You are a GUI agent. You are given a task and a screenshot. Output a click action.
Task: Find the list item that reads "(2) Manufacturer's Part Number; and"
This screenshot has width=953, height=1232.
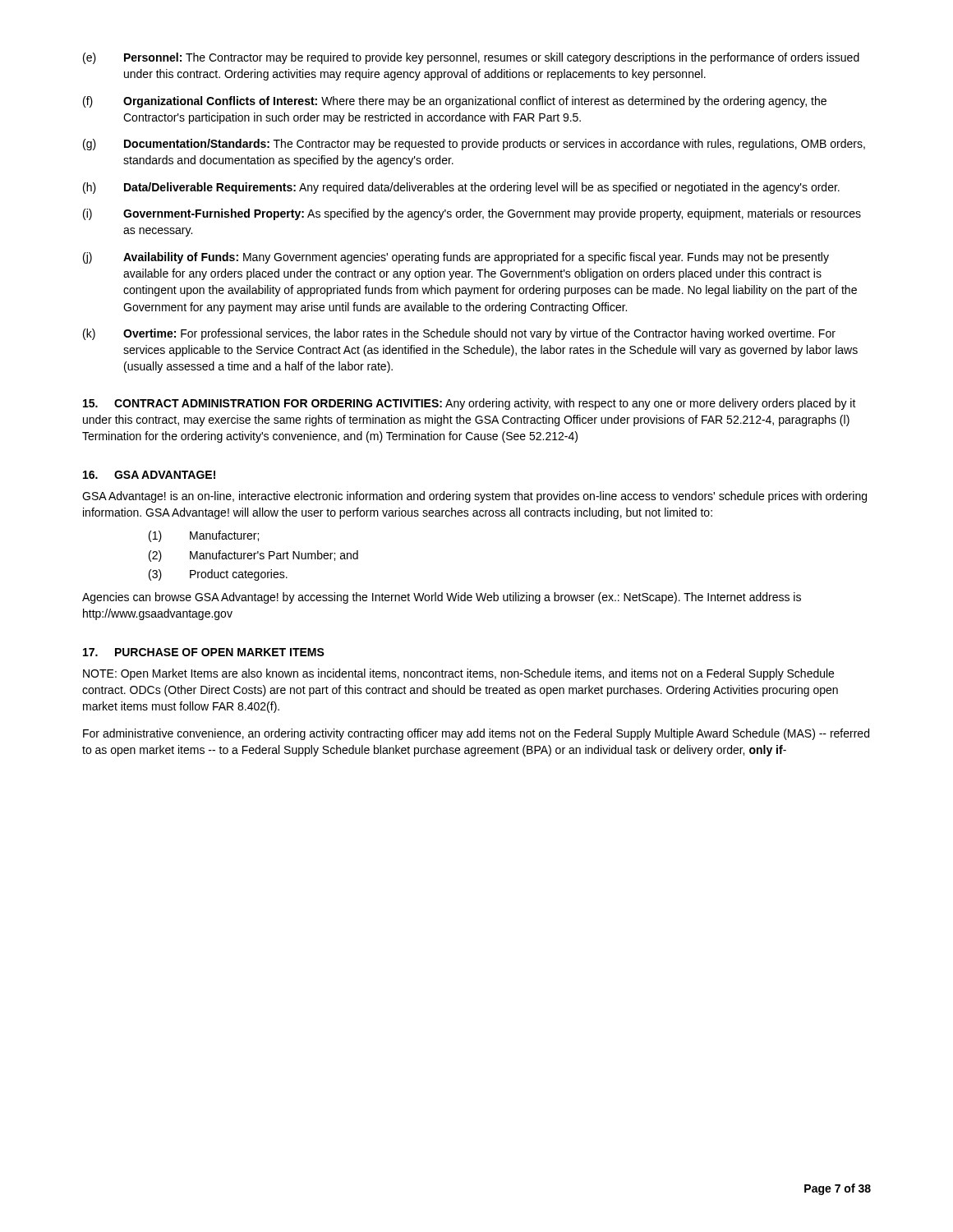253,556
